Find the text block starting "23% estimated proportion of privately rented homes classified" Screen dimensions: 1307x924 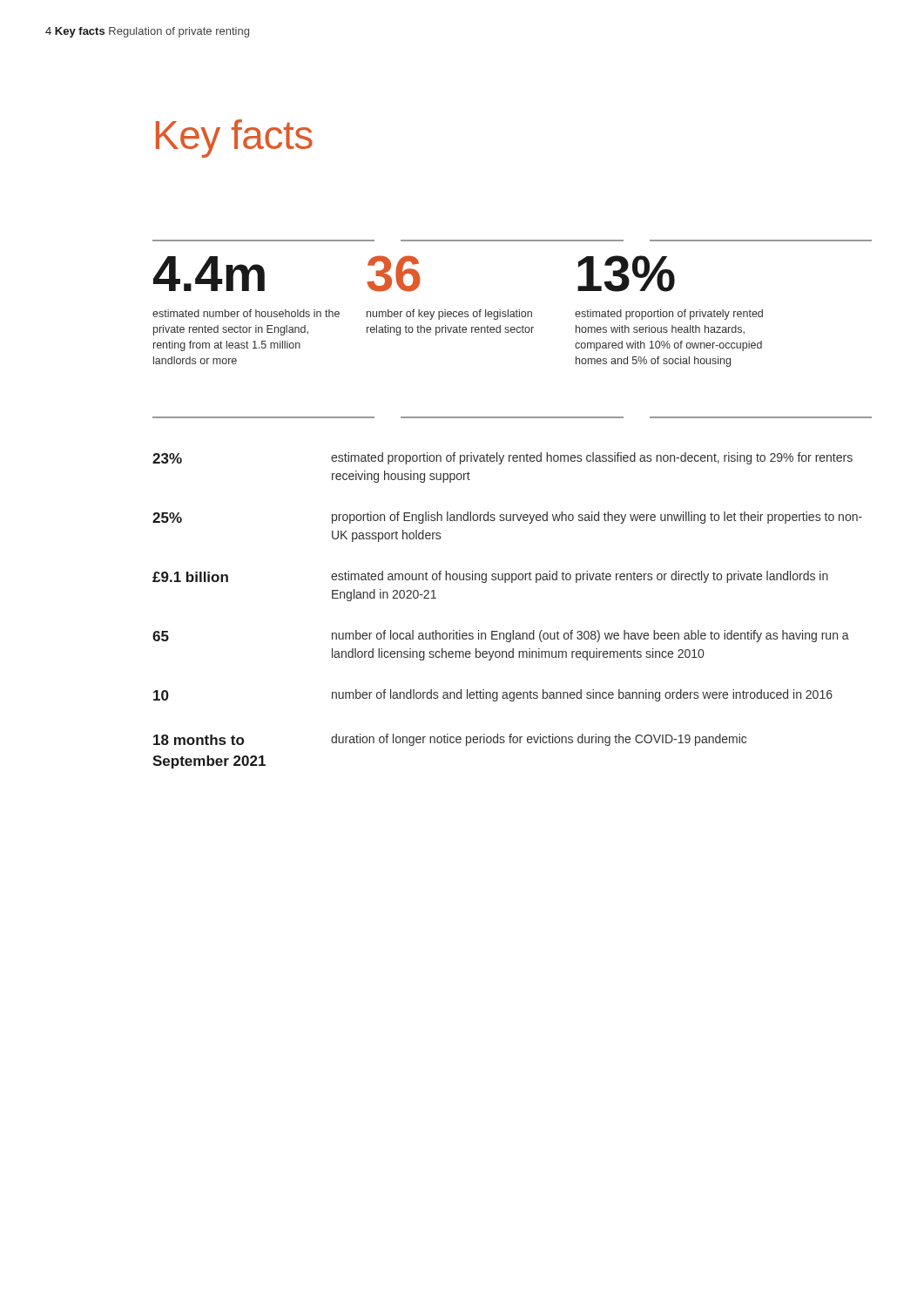point(512,467)
